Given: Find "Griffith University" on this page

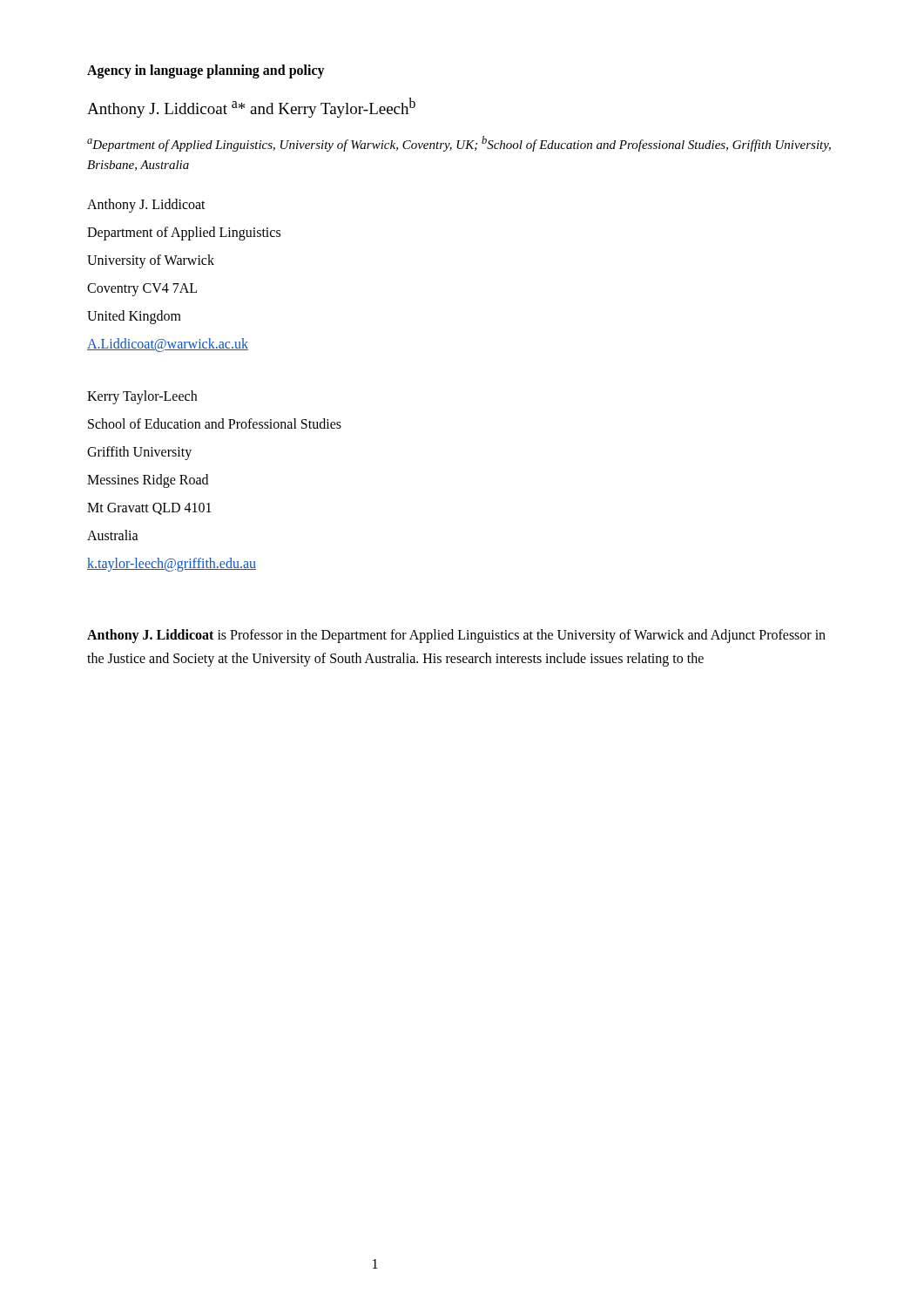Looking at the screenshot, I should point(139,452).
